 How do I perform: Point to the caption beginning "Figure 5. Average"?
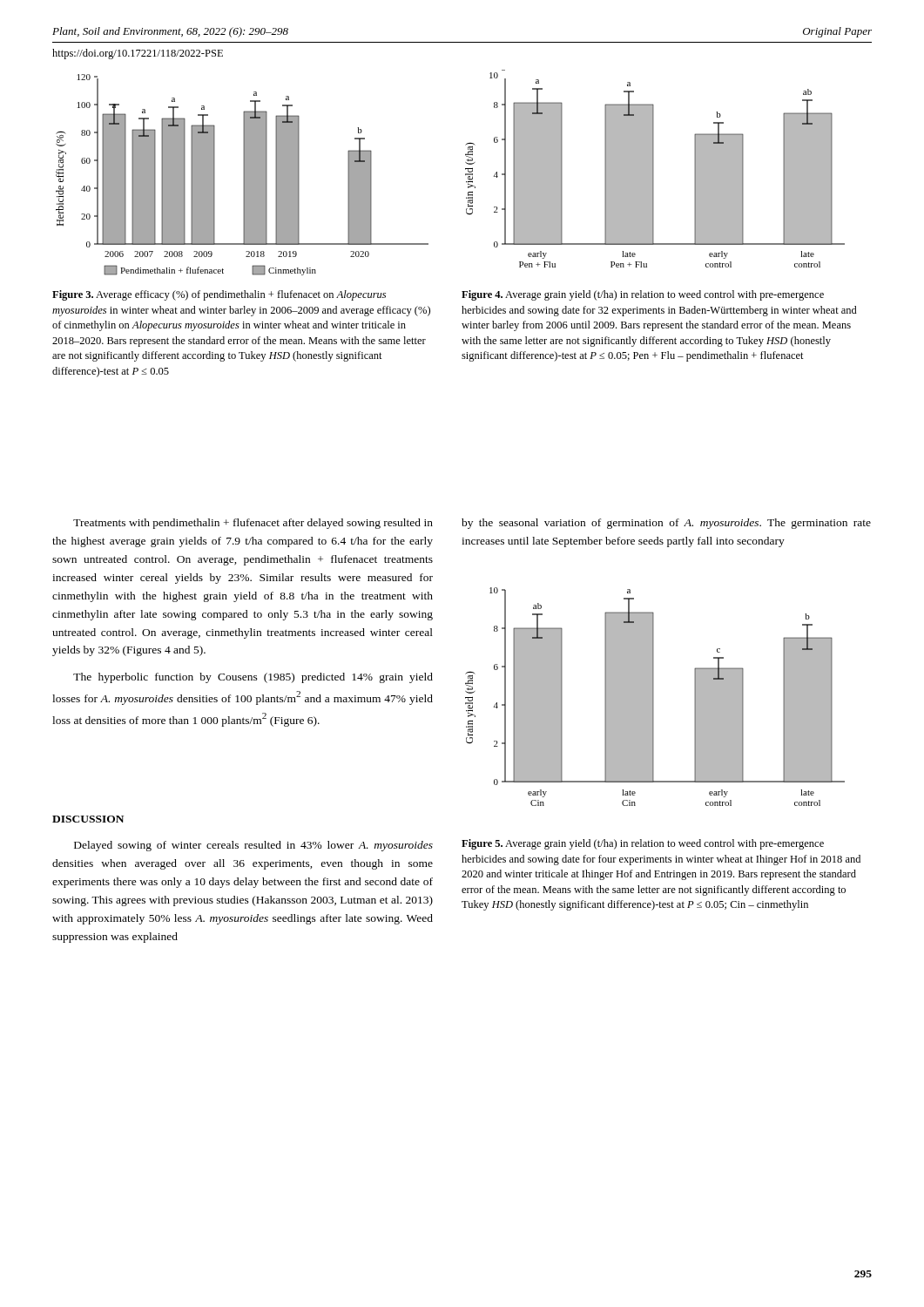[661, 874]
